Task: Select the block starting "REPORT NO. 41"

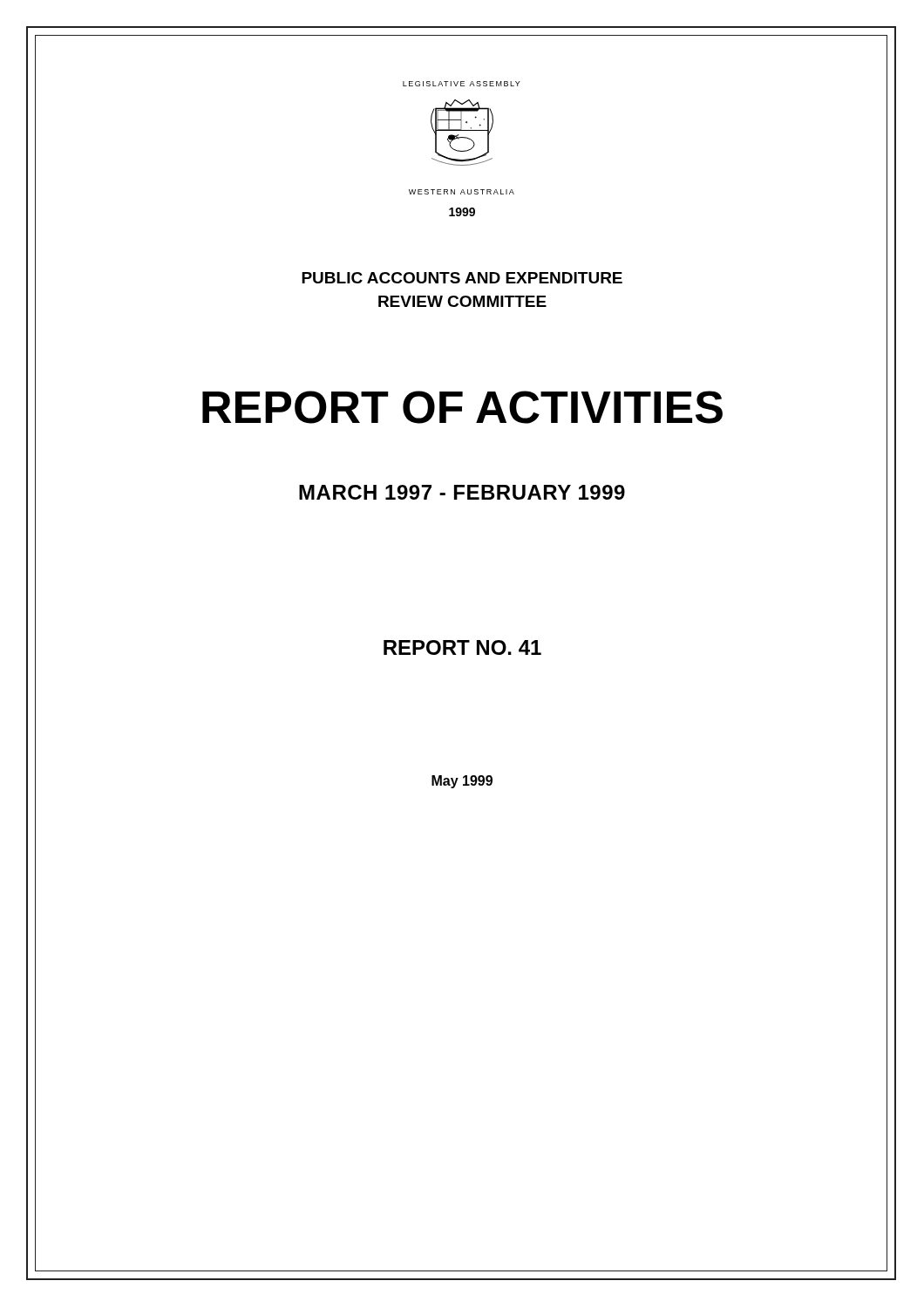Action: tap(462, 648)
